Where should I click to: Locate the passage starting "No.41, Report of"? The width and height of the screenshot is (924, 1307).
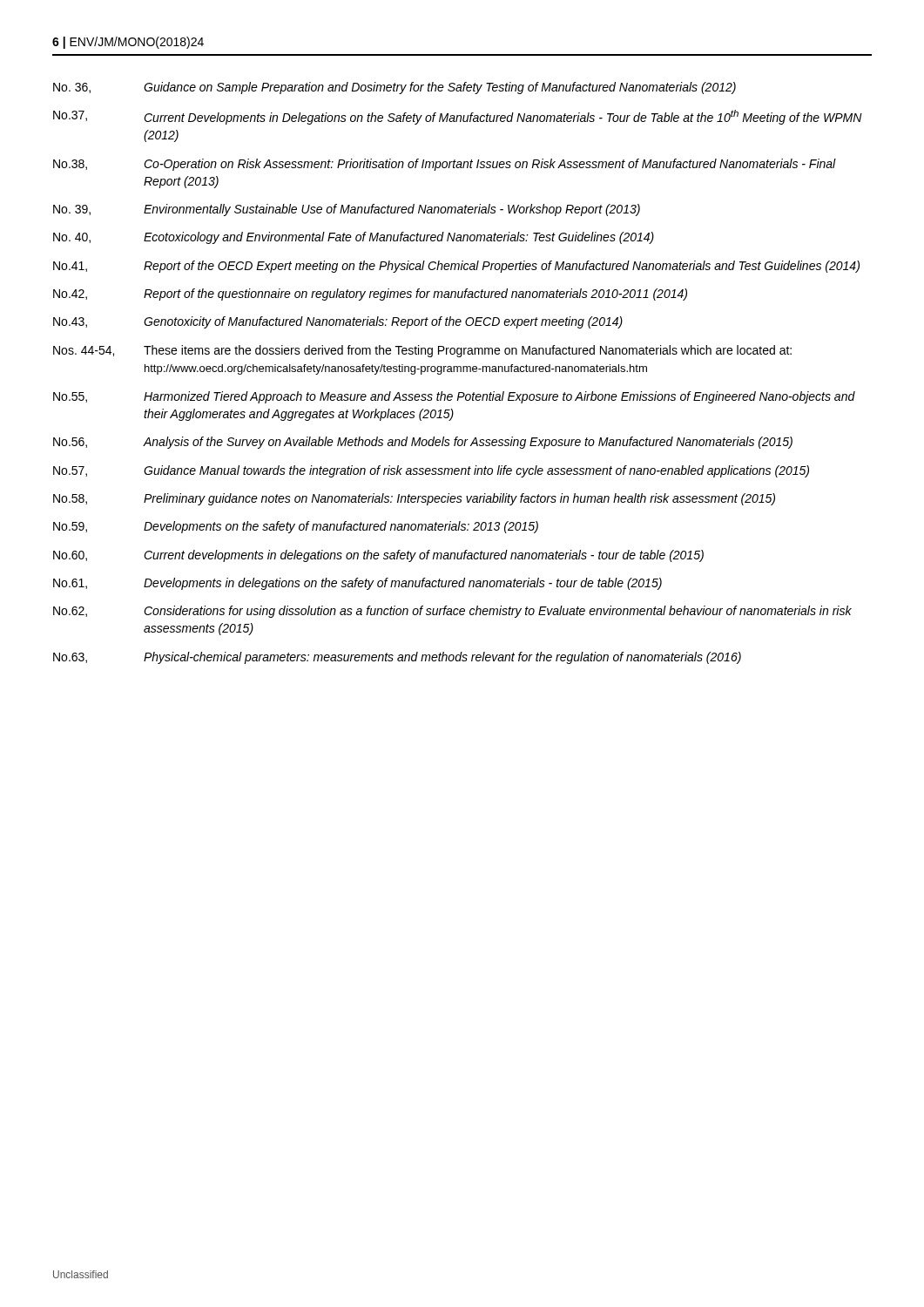tap(462, 266)
